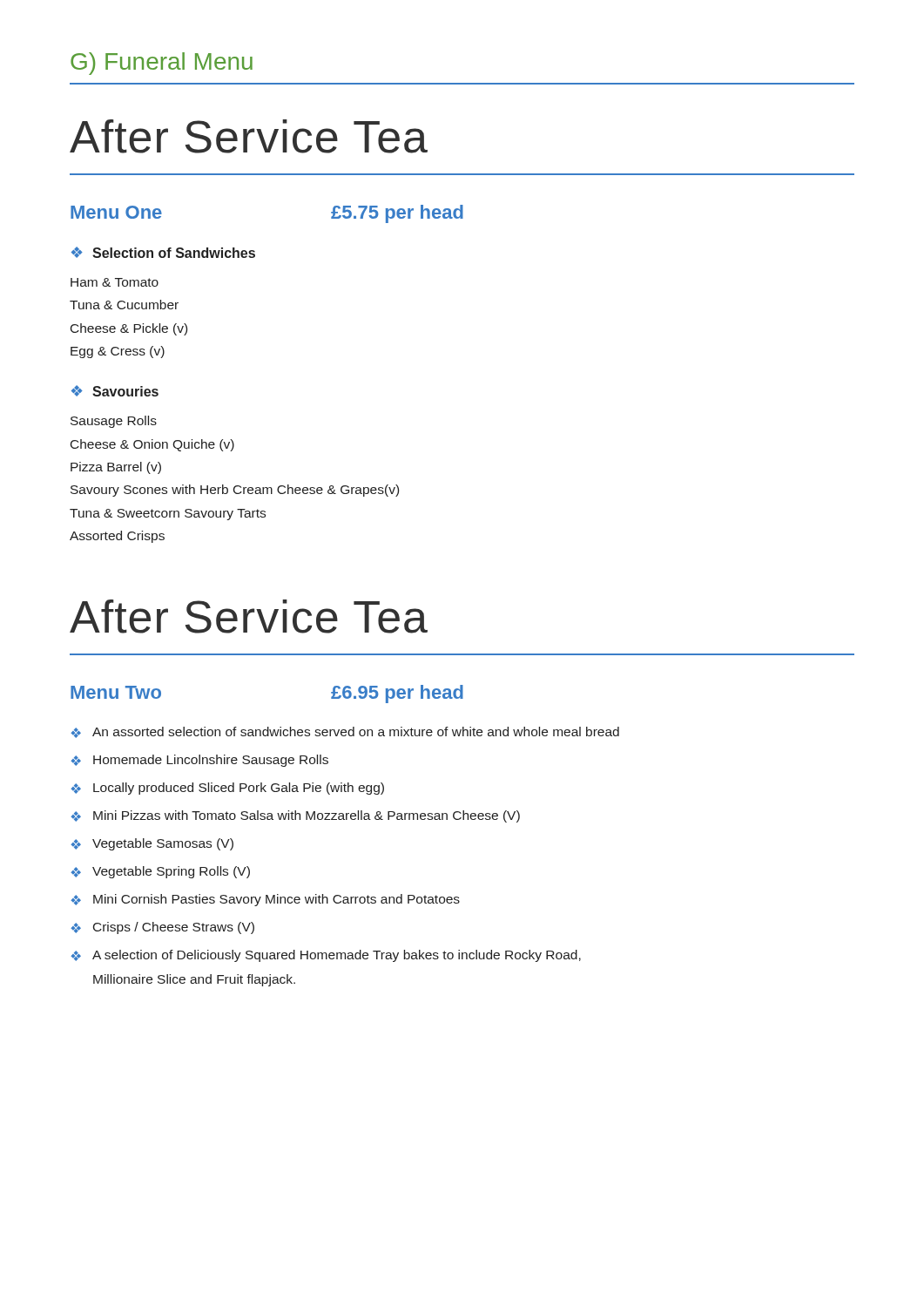Click on the element starting "Sausage Rolls"
The height and width of the screenshot is (1307, 924).
(113, 421)
